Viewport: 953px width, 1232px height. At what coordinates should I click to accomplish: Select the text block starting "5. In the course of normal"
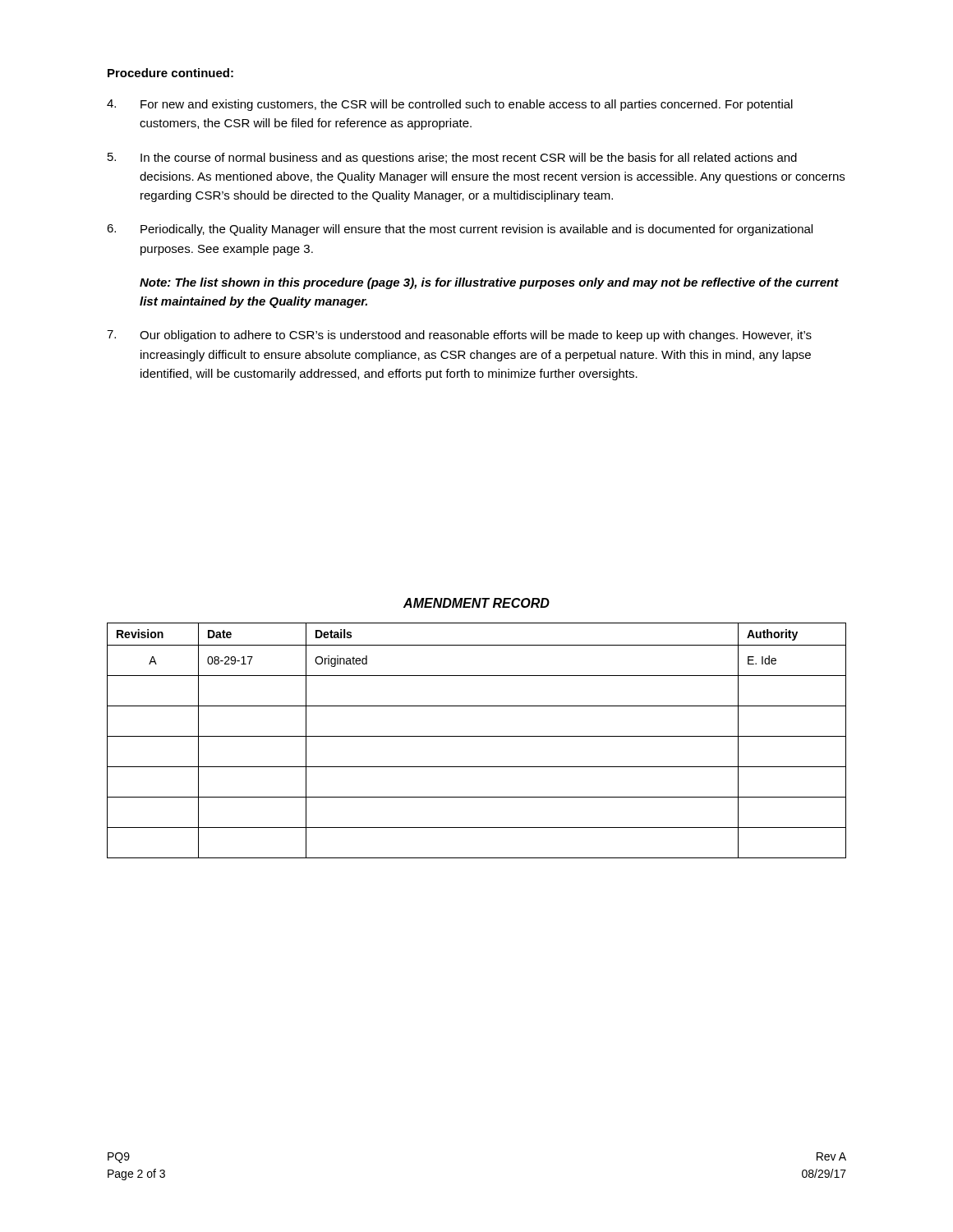click(x=476, y=176)
